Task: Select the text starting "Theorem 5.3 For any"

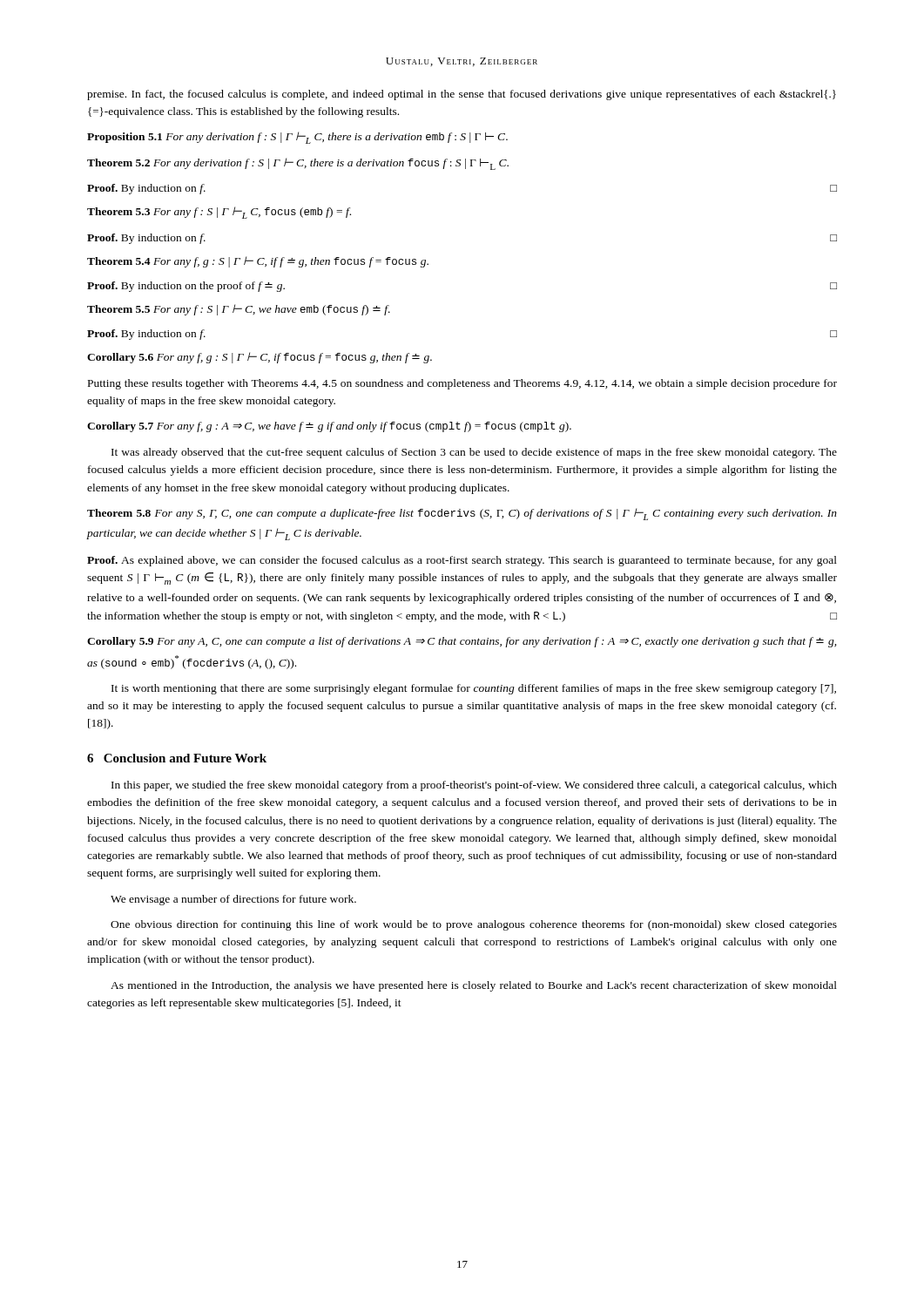Action: coord(220,213)
